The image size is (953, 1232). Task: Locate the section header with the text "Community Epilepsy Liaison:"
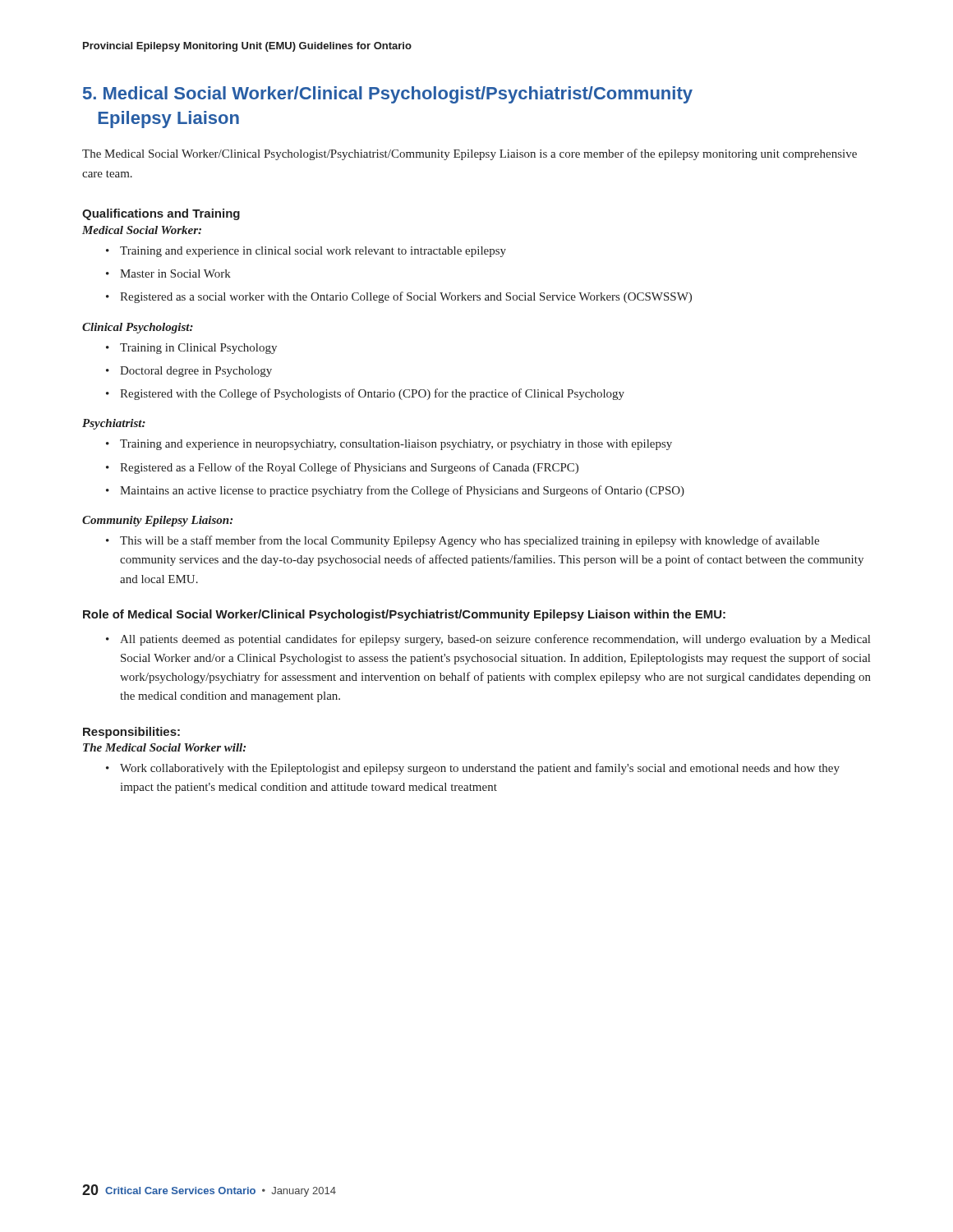pyautogui.click(x=158, y=520)
